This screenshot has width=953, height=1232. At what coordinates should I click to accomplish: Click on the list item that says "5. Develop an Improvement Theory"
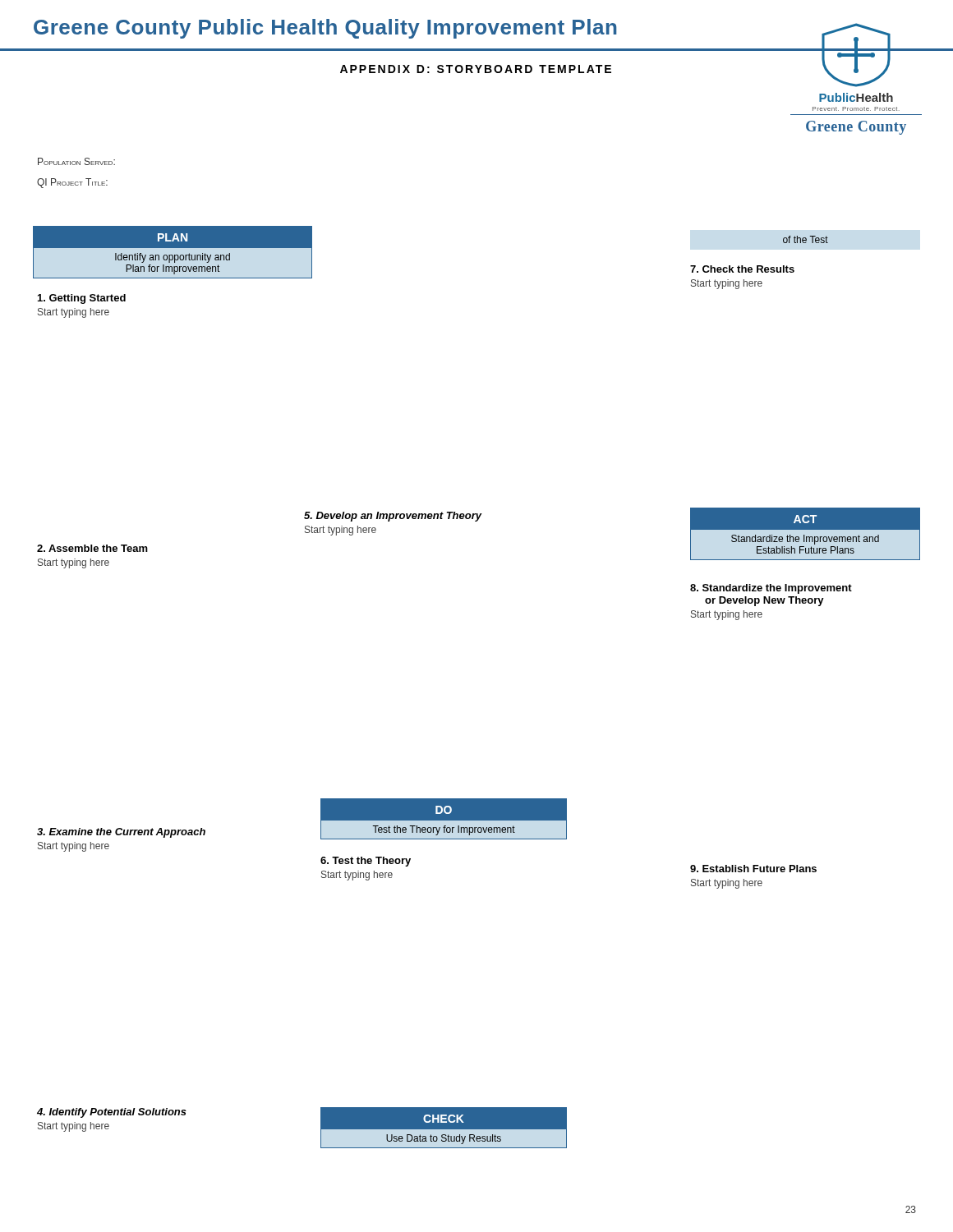pos(411,522)
